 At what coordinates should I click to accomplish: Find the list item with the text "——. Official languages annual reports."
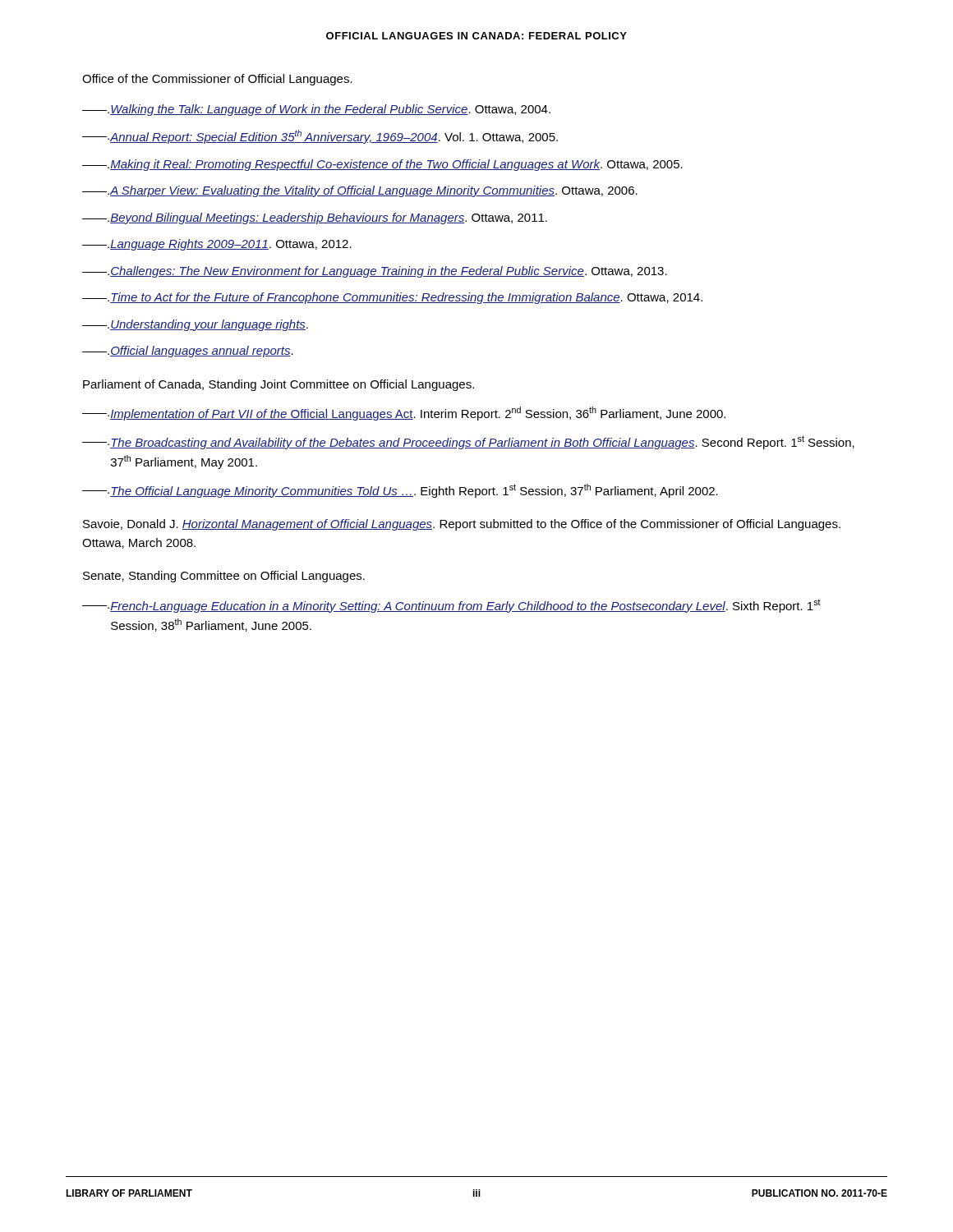pos(188,352)
